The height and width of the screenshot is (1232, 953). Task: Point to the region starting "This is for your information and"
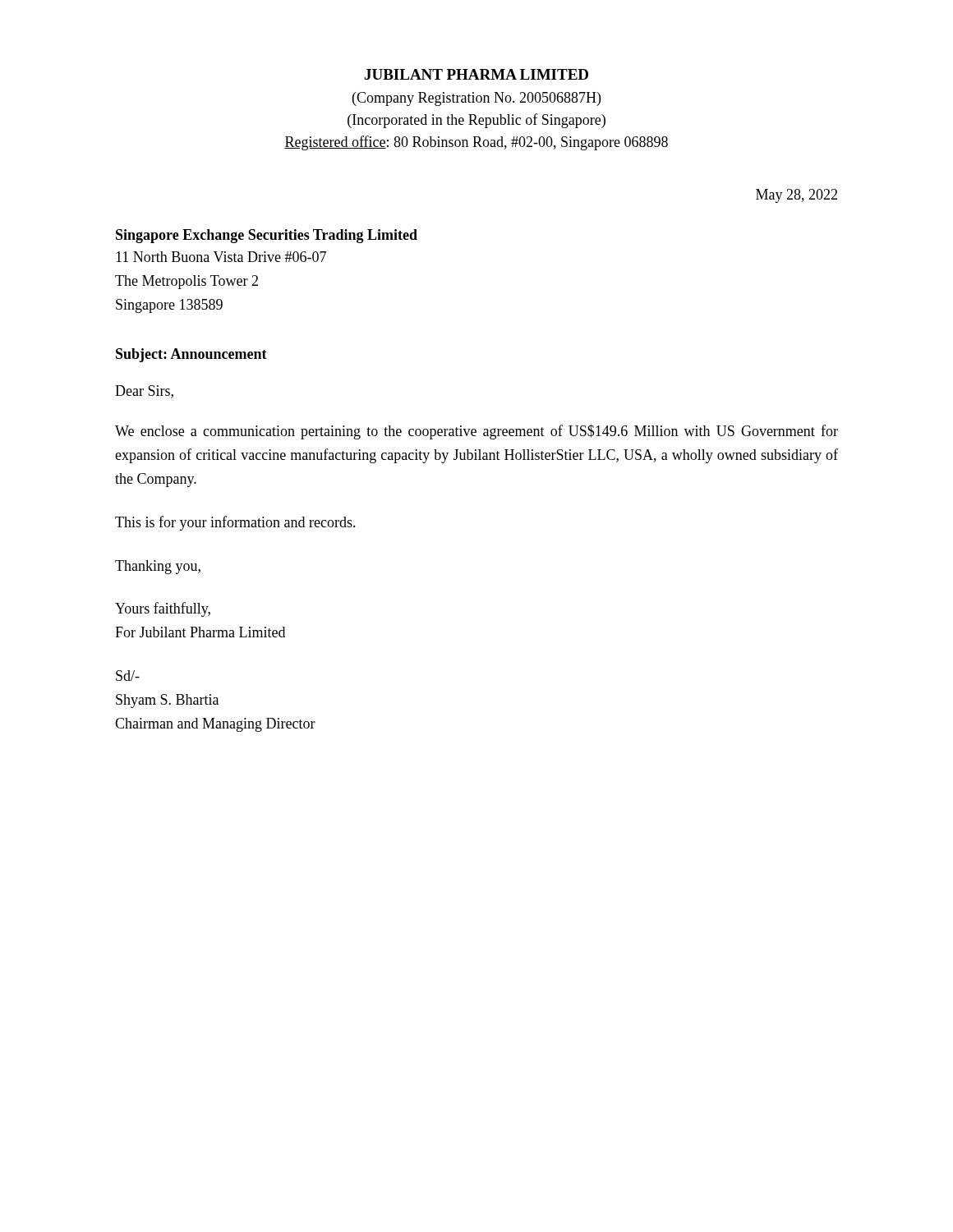(236, 522)
